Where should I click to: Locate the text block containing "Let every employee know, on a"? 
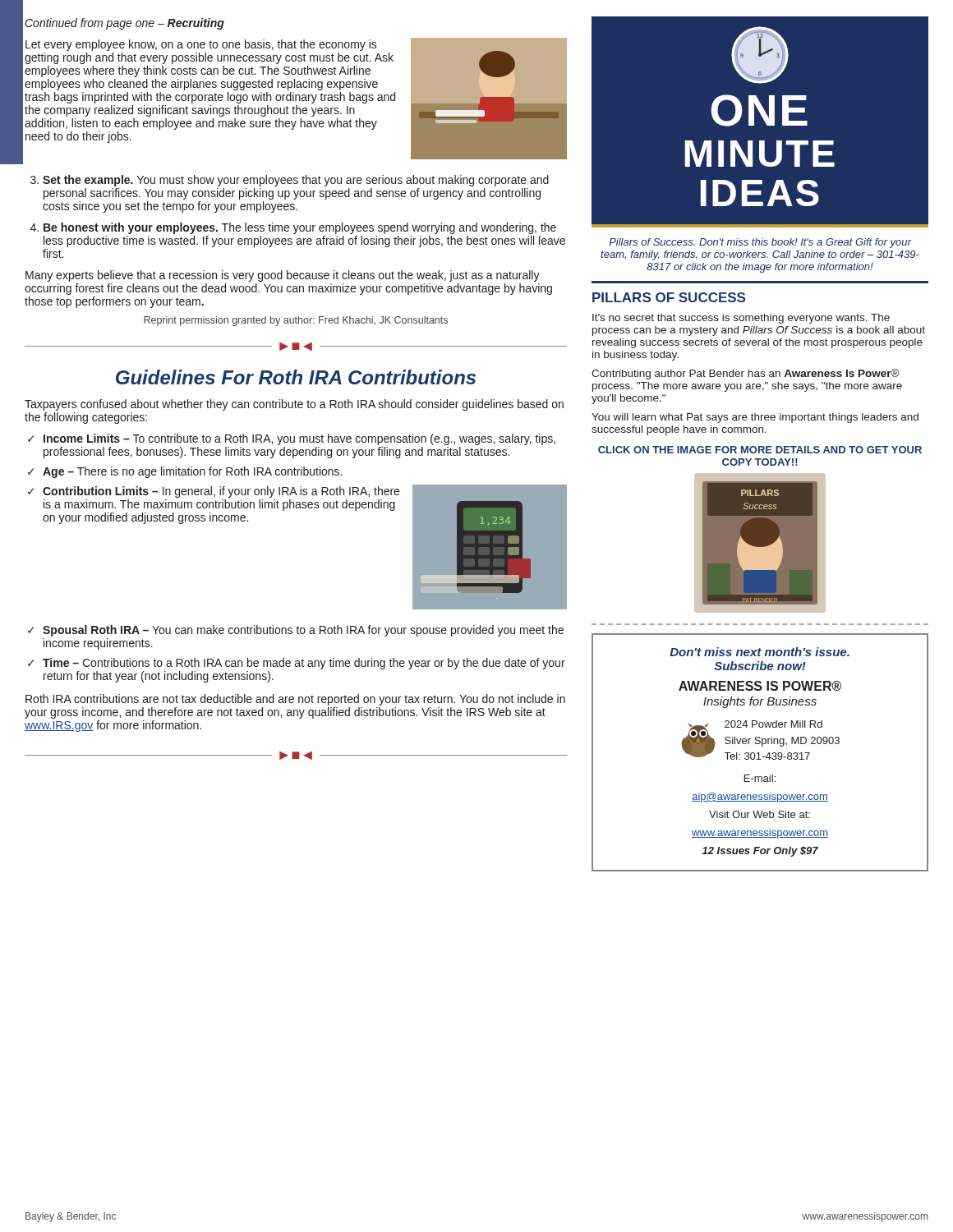pyautogui.click(x=296, y=102)
